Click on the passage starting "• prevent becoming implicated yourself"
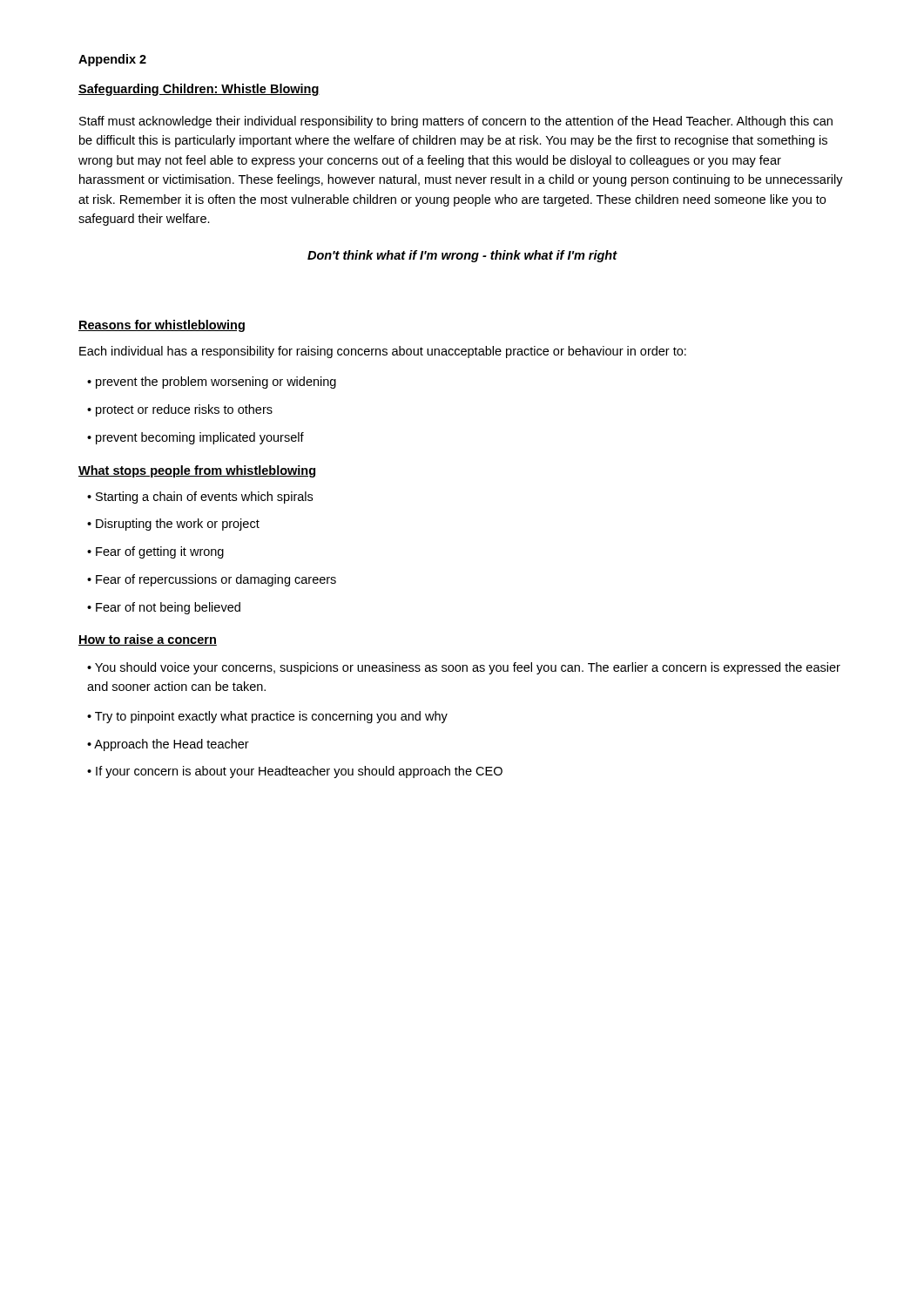Image resolution: width=924 pixels, height=1307 pixels. coord(195,437)
